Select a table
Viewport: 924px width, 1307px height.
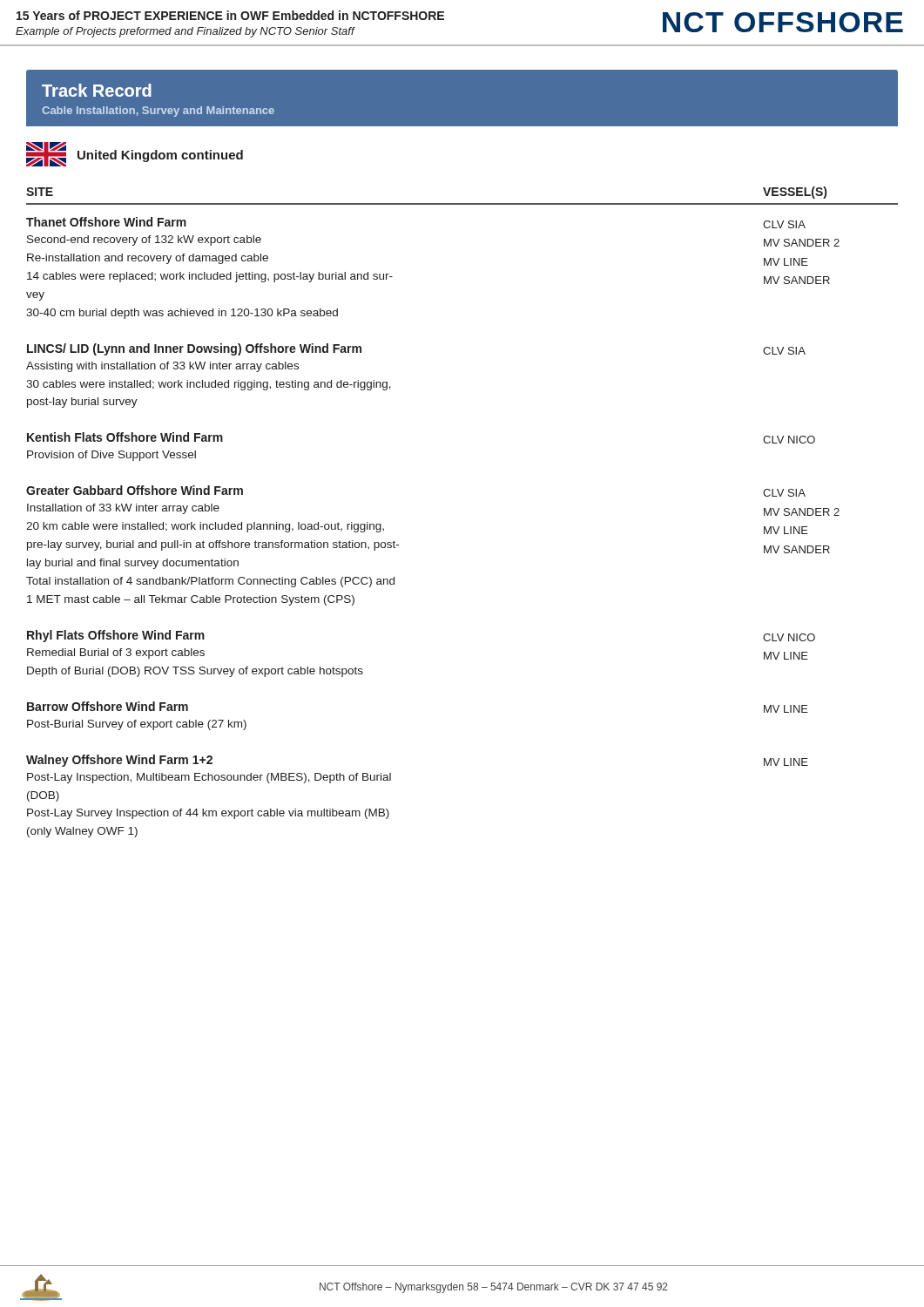click(x=462, y=513)
